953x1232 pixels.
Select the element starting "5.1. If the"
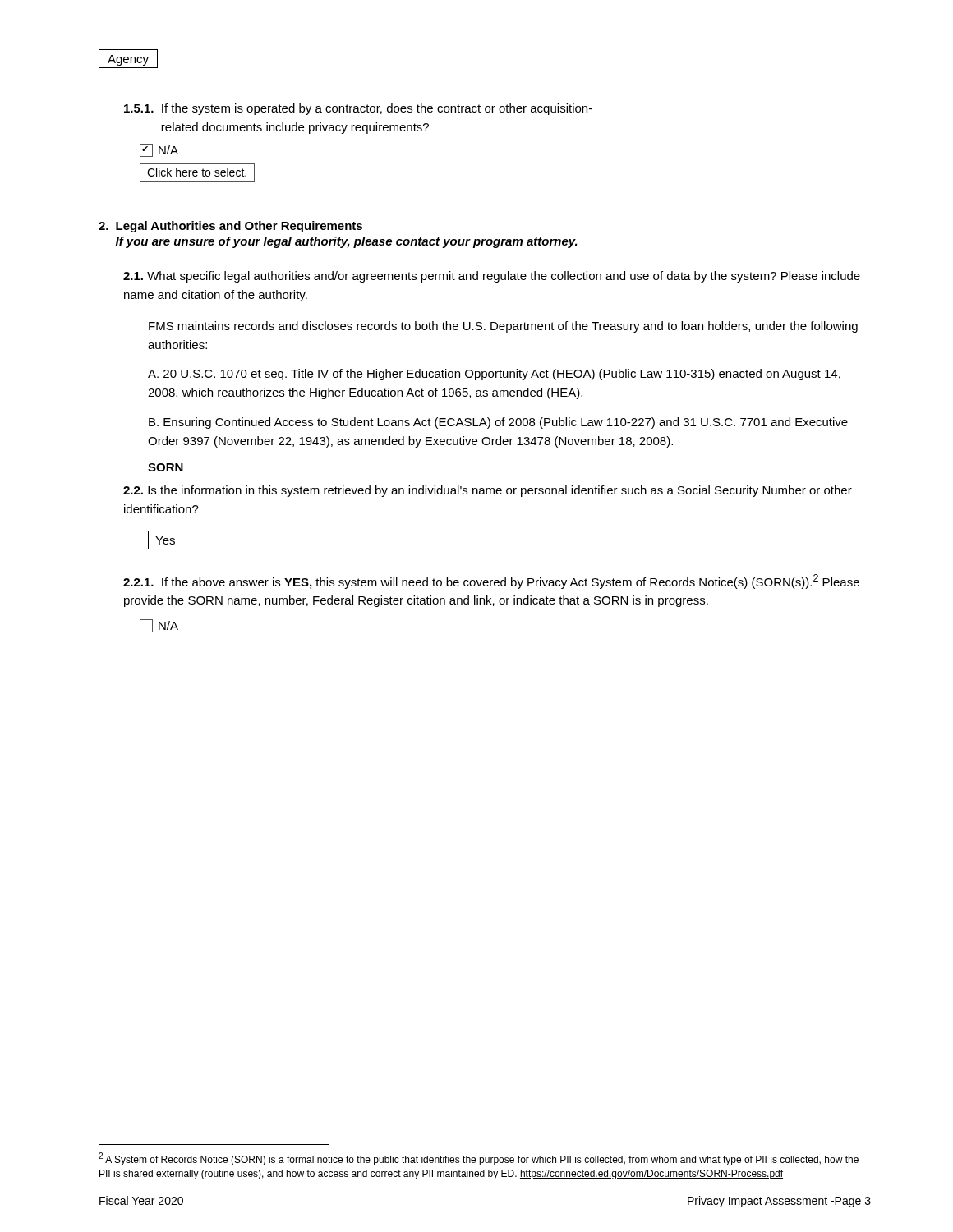(358, 109)
